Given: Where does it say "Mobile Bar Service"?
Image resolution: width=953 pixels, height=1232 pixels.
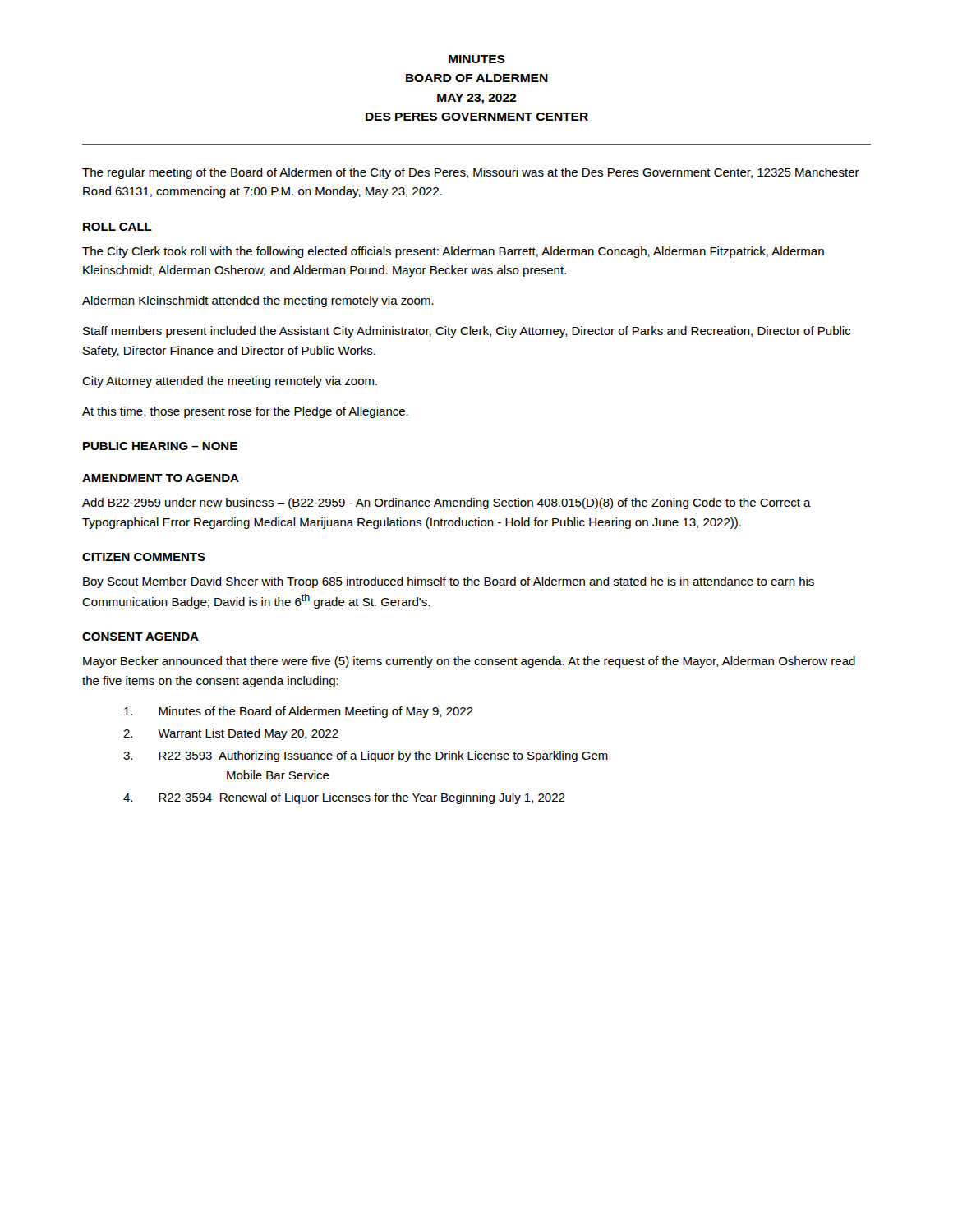Looking at the screenshot, I should (278, 774).
